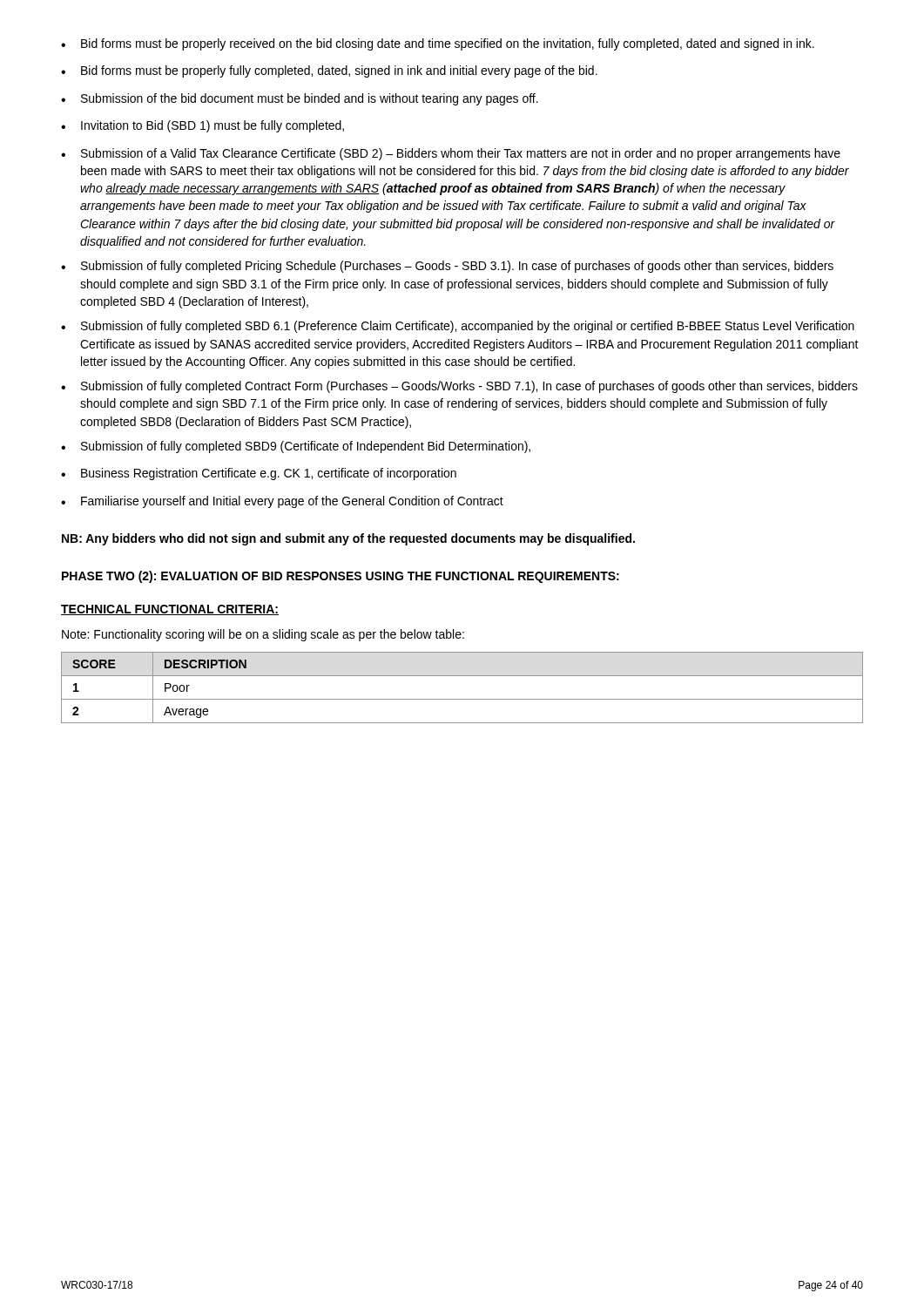This screenshot has height=1307, width=924.
Task: Find the text block starting "PHASE TWO (2): EVALUATION OF"
Action: [340, 576]
